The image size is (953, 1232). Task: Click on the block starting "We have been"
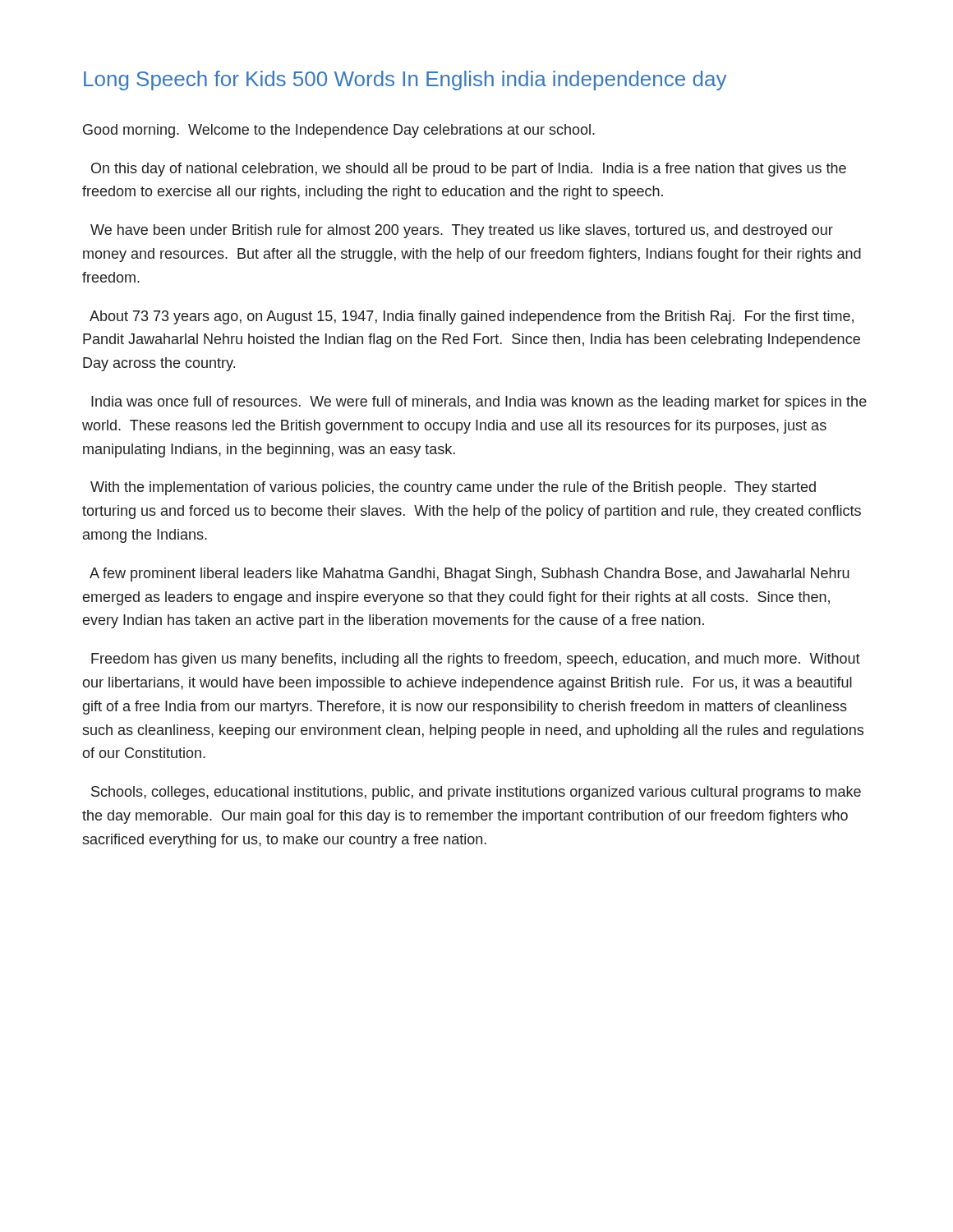tap(472, 254)
